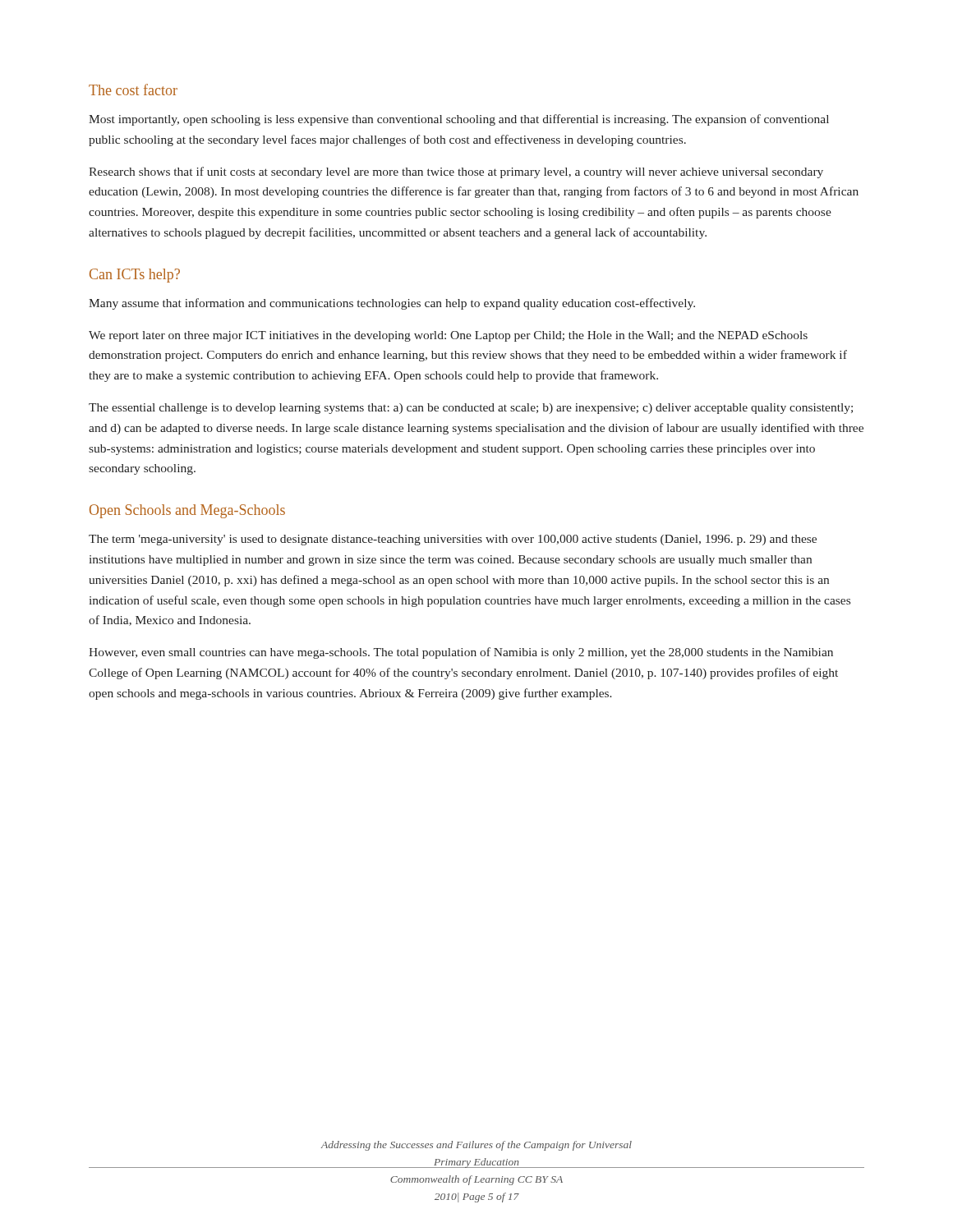Image resolution: width=953 pixels, height=1232 pixels.
Task: Click the passage that begins "The essential challenge is"
Action: tap(476, 437)
